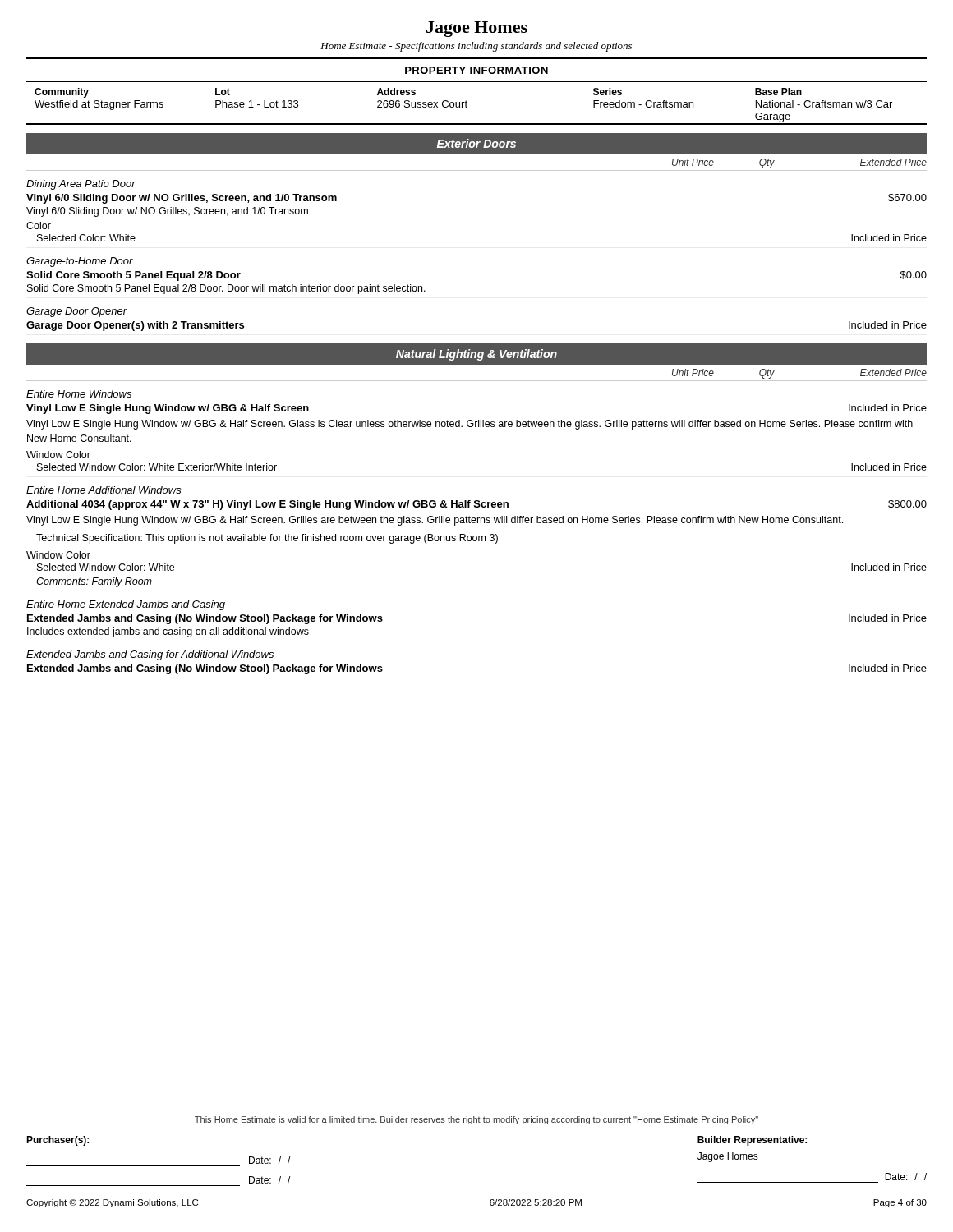Click on the text block starting "Entire Home Extended Jambs and Casing Extended Jambs"
Image resolution: width=953 pixels, height=1232 pixels.
click(x=126, y=605)
